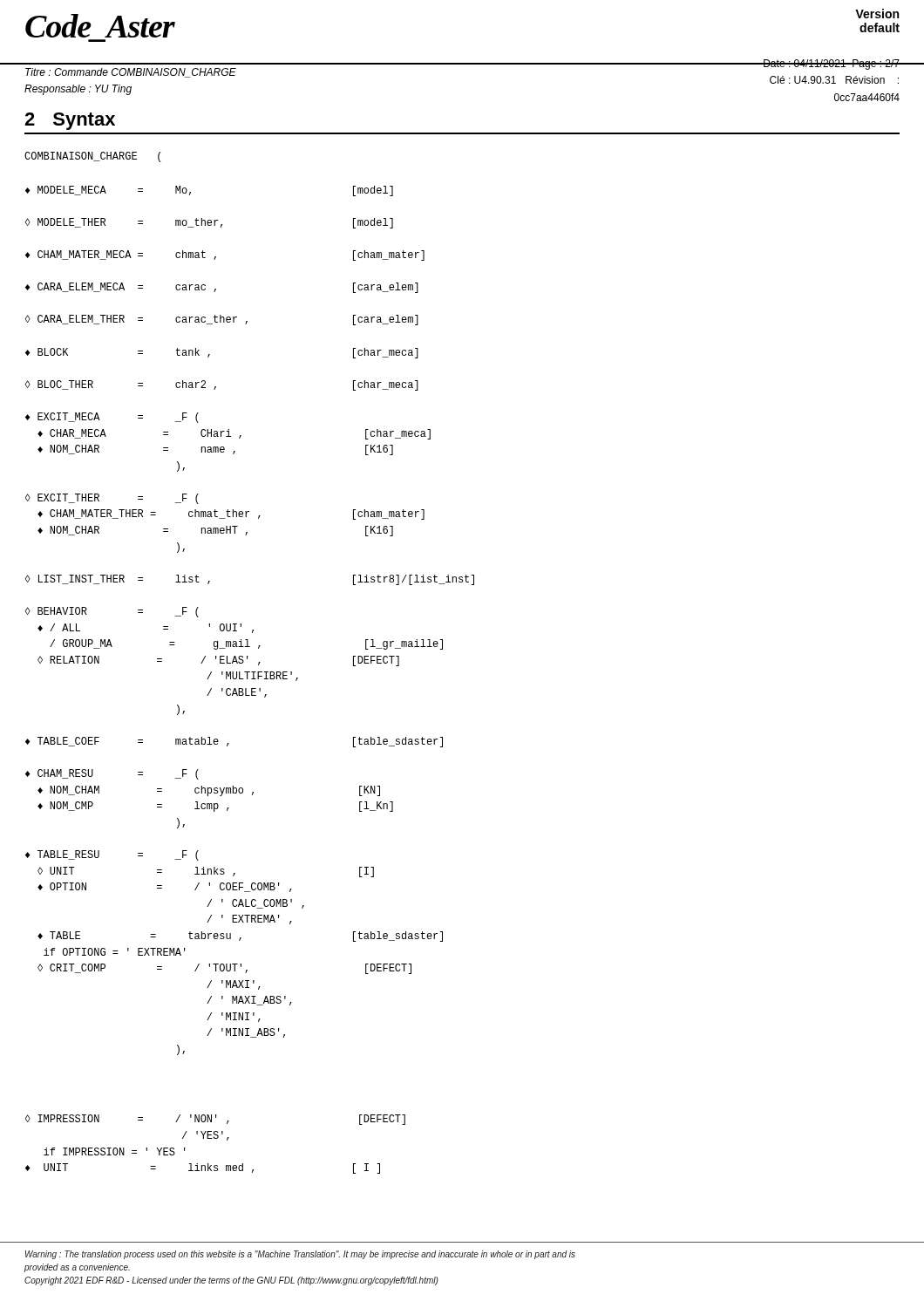Viewport: 924px width, 1308px height.
Task: Locate the text "♦ CARA_ELEM_MECA = carac , [cara_elem]"
Action: tap(222, 288)
